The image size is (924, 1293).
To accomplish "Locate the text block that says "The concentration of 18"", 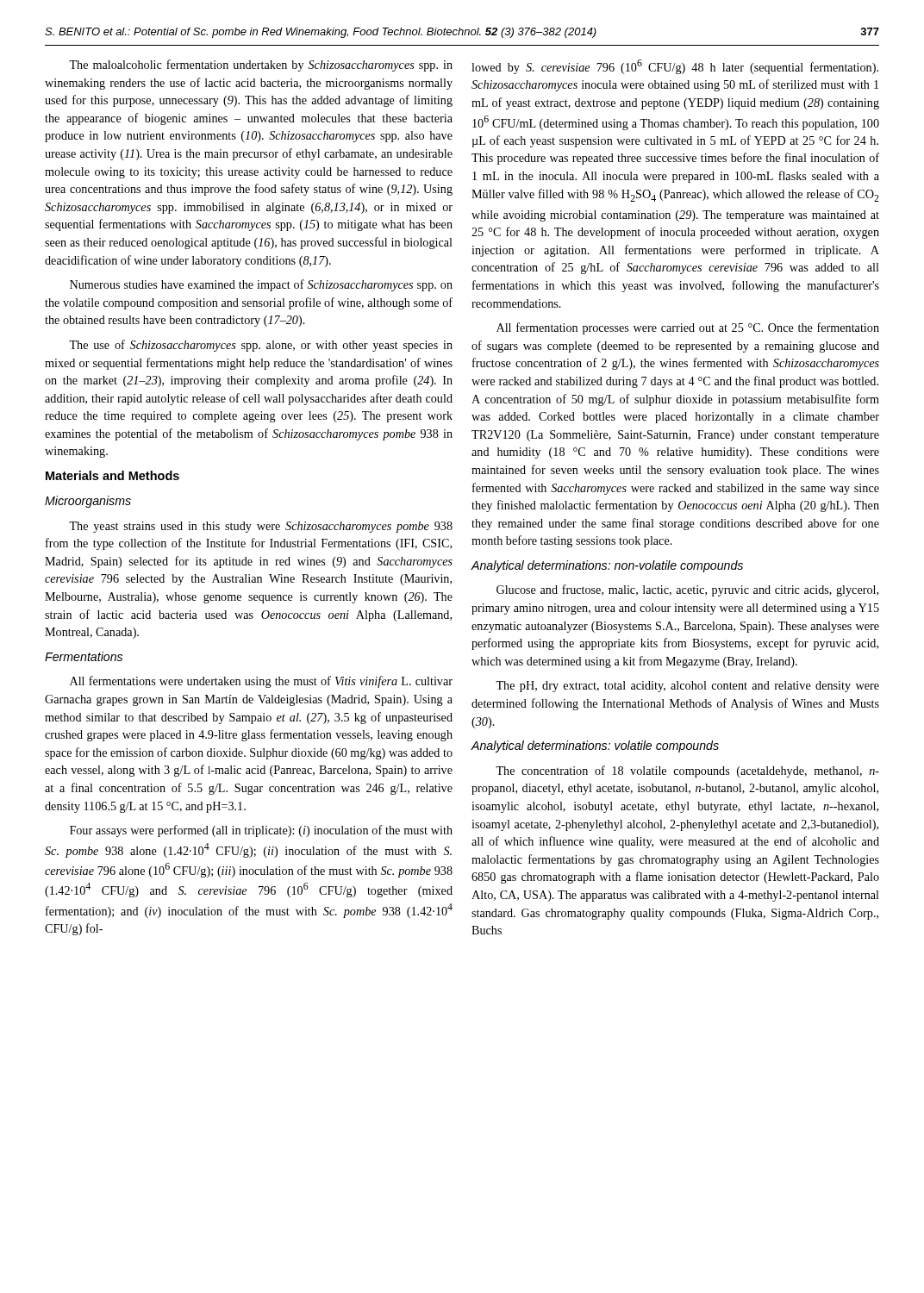I will (x=675, y=851).
